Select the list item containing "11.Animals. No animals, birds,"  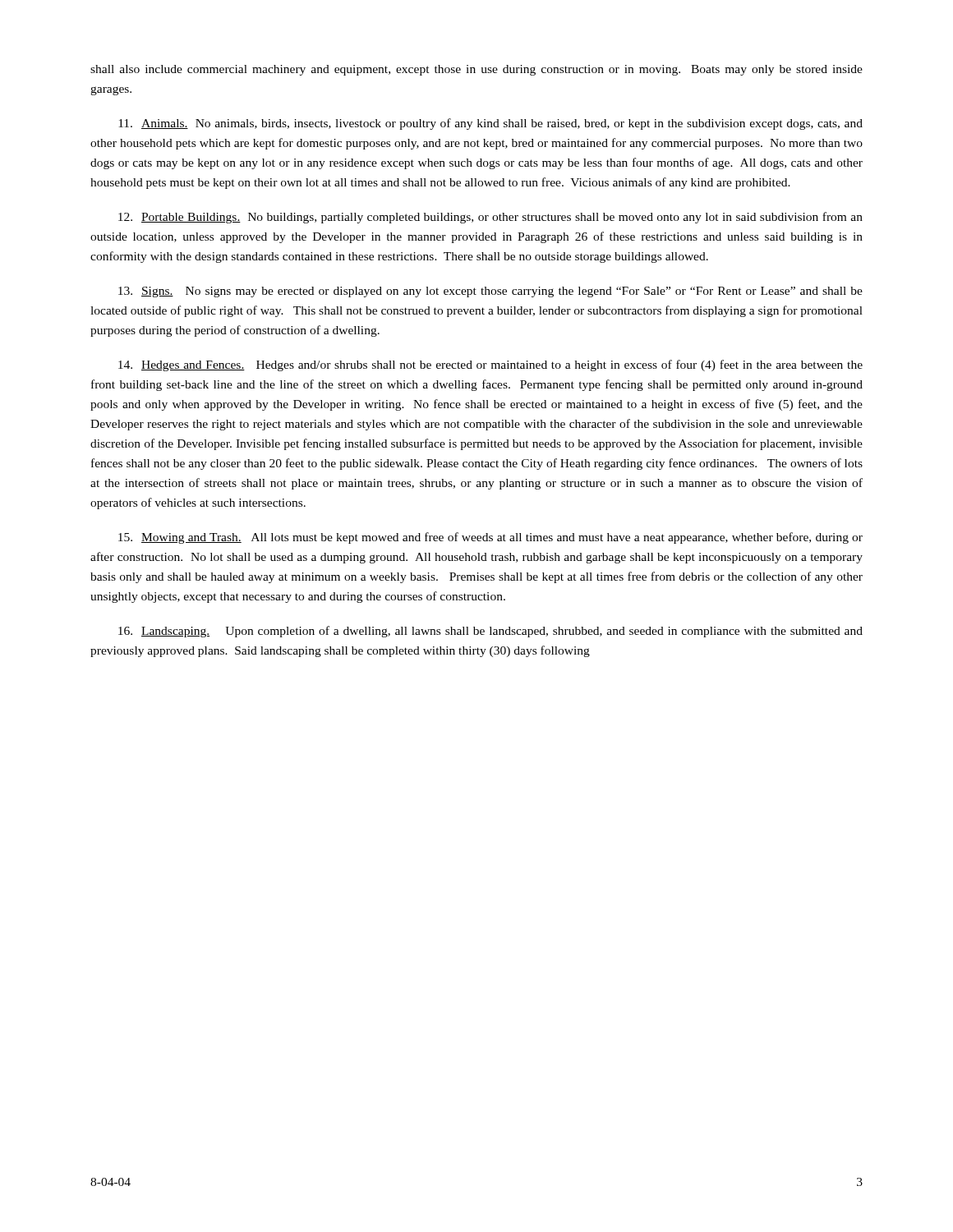click(x=476, y=151)
